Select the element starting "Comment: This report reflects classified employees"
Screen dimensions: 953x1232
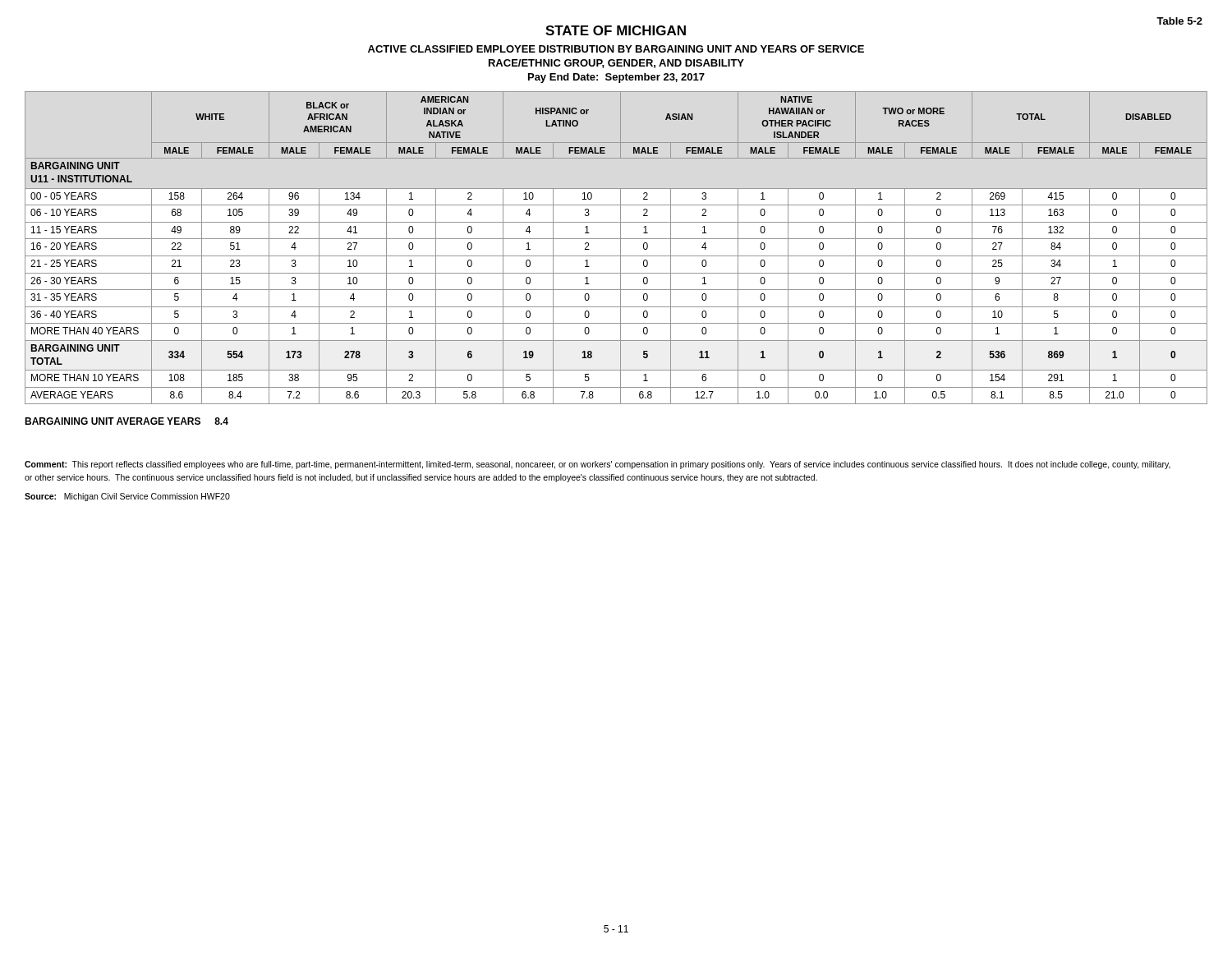(x=598, y=471)
